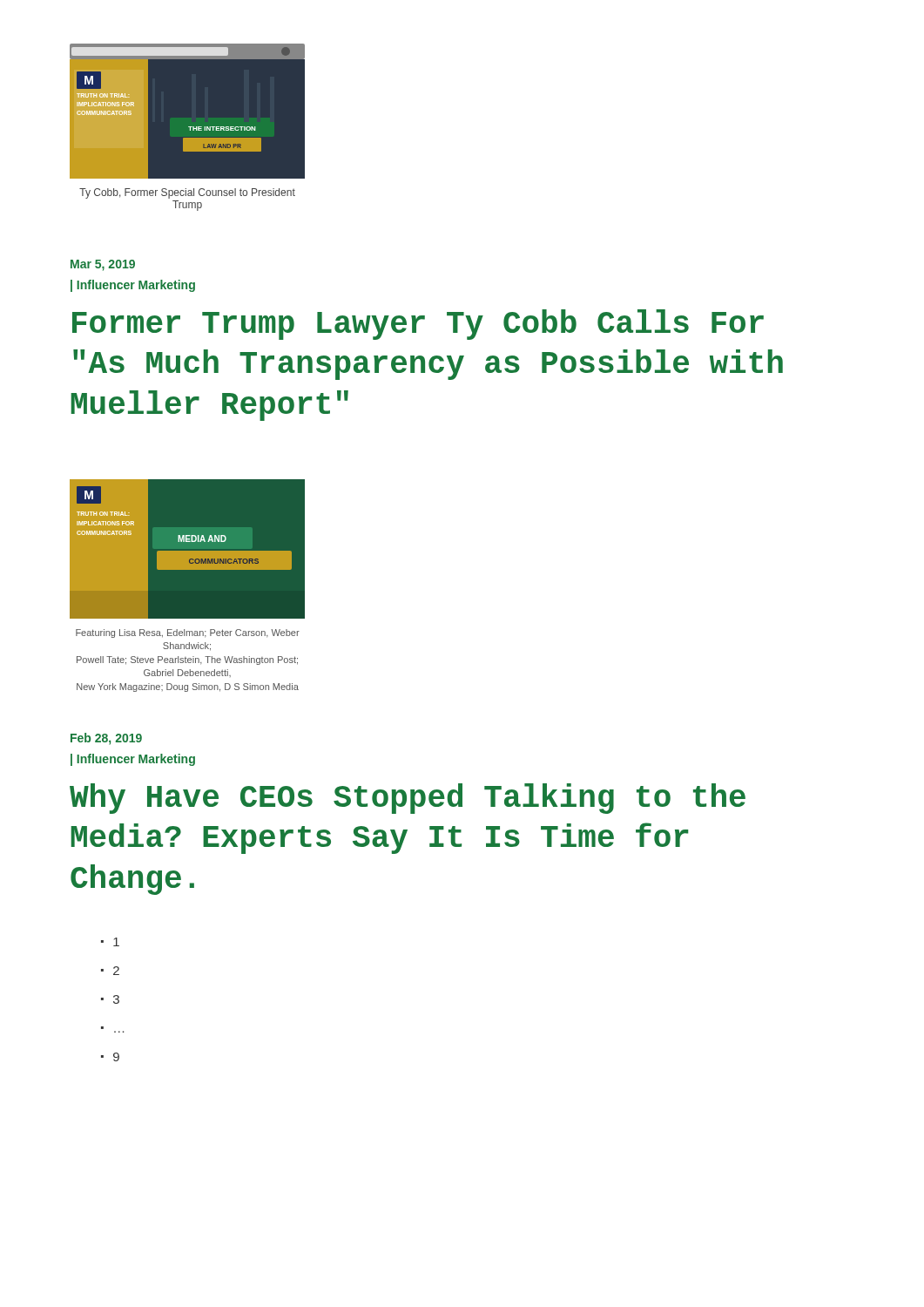This screenshot has height=1307, width=924.
Task: Click the title that begins "Why Have CEOs Stopped"
Action: [x=408, y=839]
